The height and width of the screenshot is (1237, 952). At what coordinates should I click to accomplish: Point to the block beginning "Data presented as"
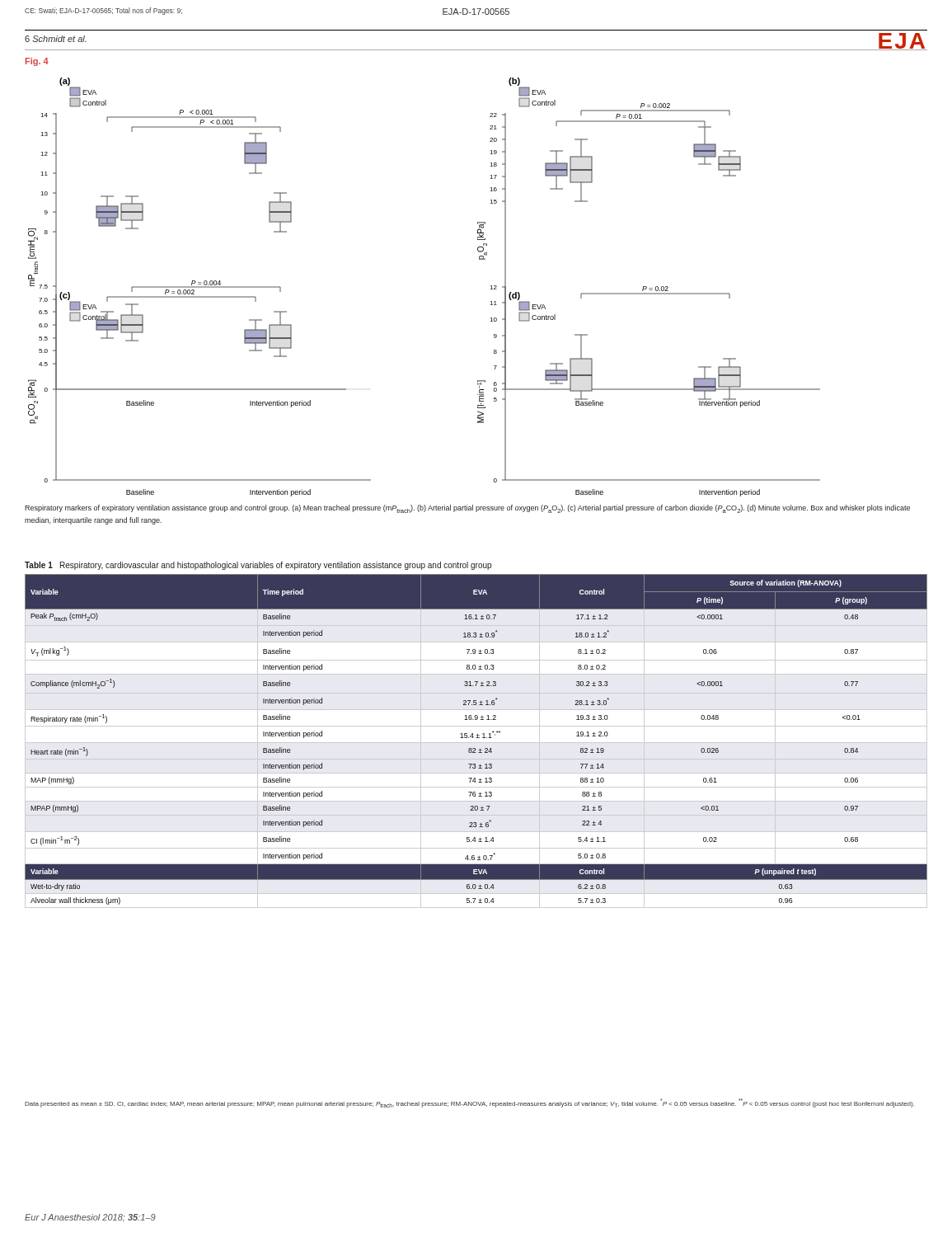(470, 1103)
